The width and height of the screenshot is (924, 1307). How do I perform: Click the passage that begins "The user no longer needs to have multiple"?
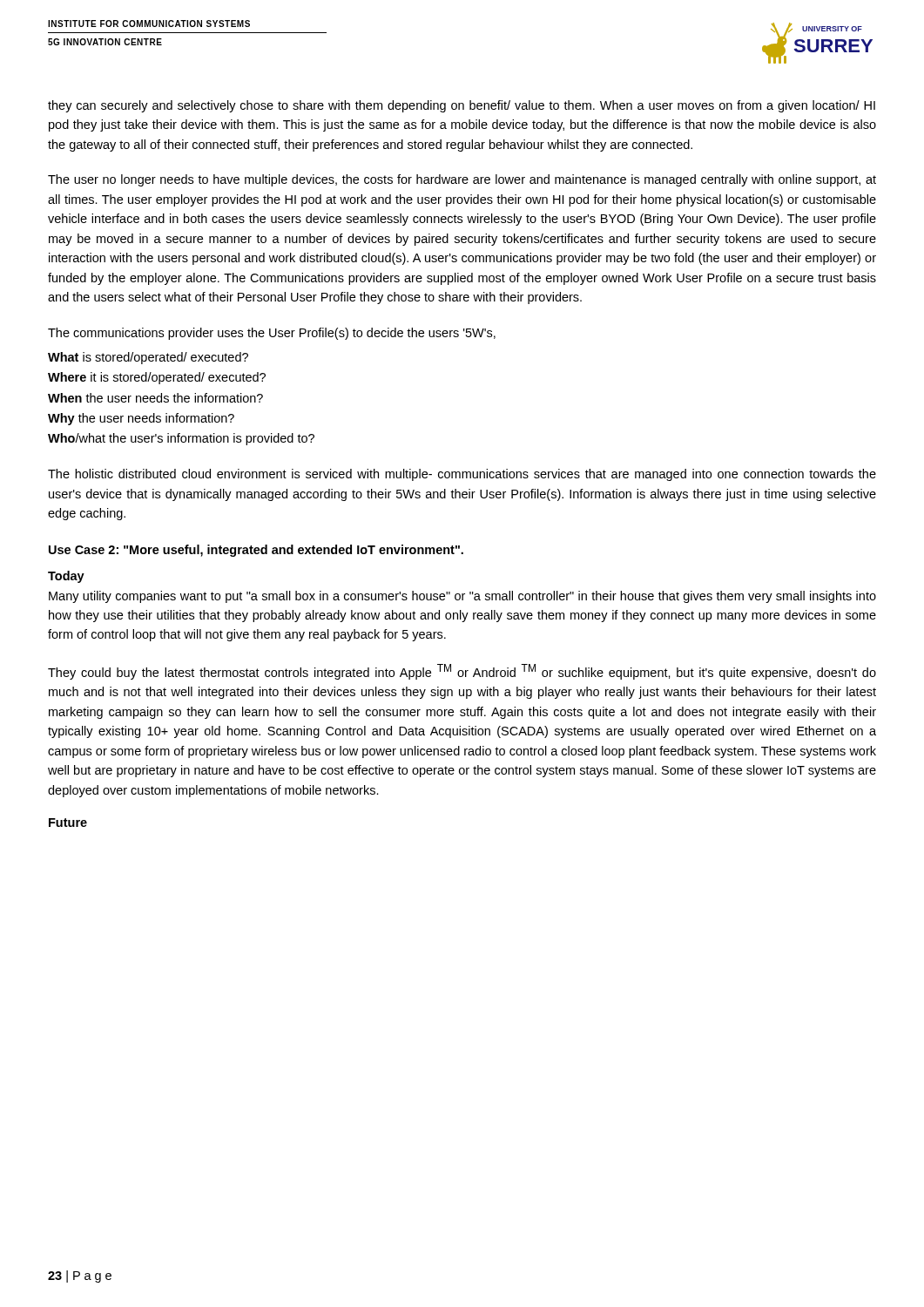[462, 239]
